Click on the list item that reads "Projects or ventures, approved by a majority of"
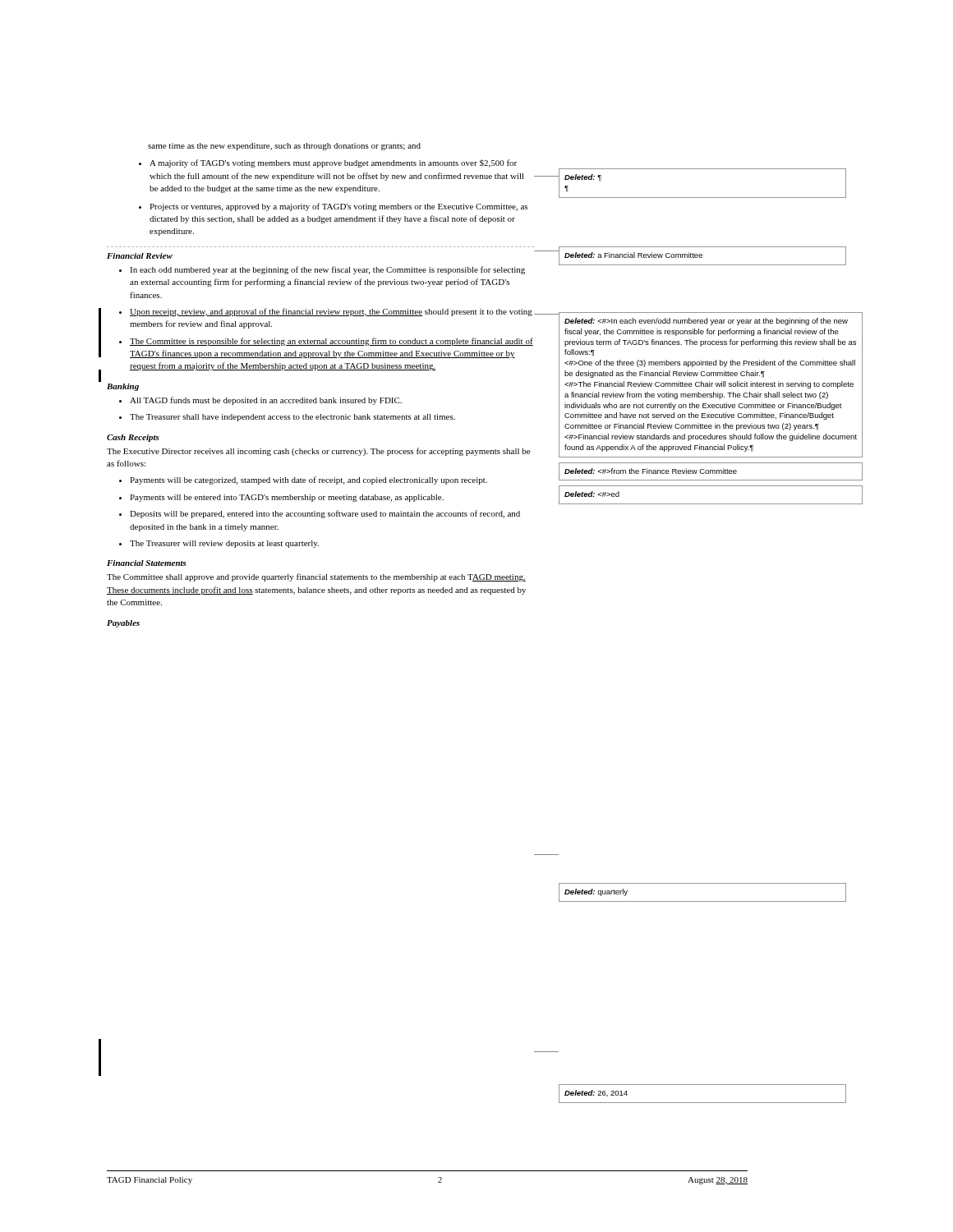953x1232 pixels. coord(339,218)
